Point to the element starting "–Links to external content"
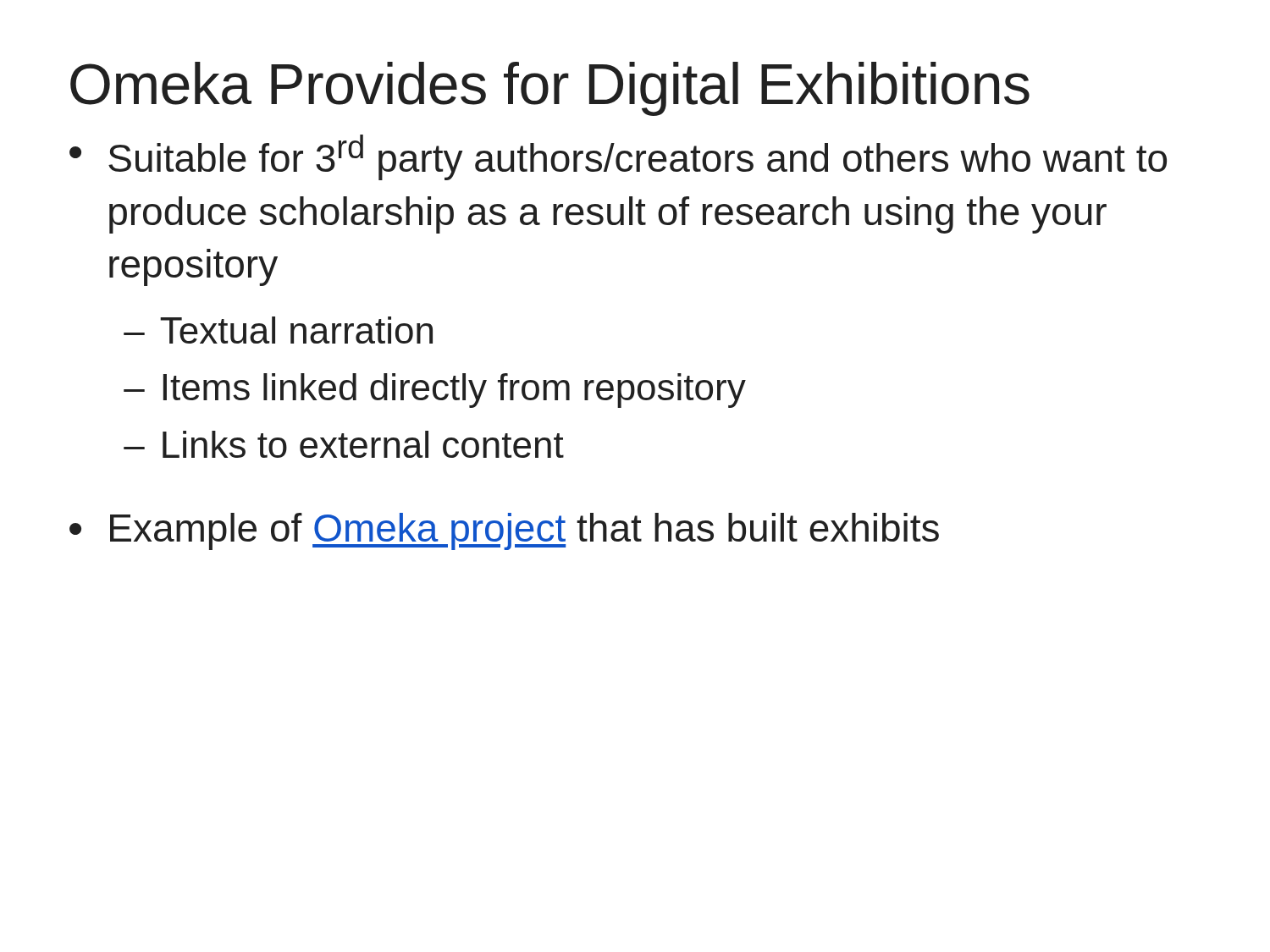Image resolution: width=1270 pixels, height=952 pixels. [x=344, y=444]
